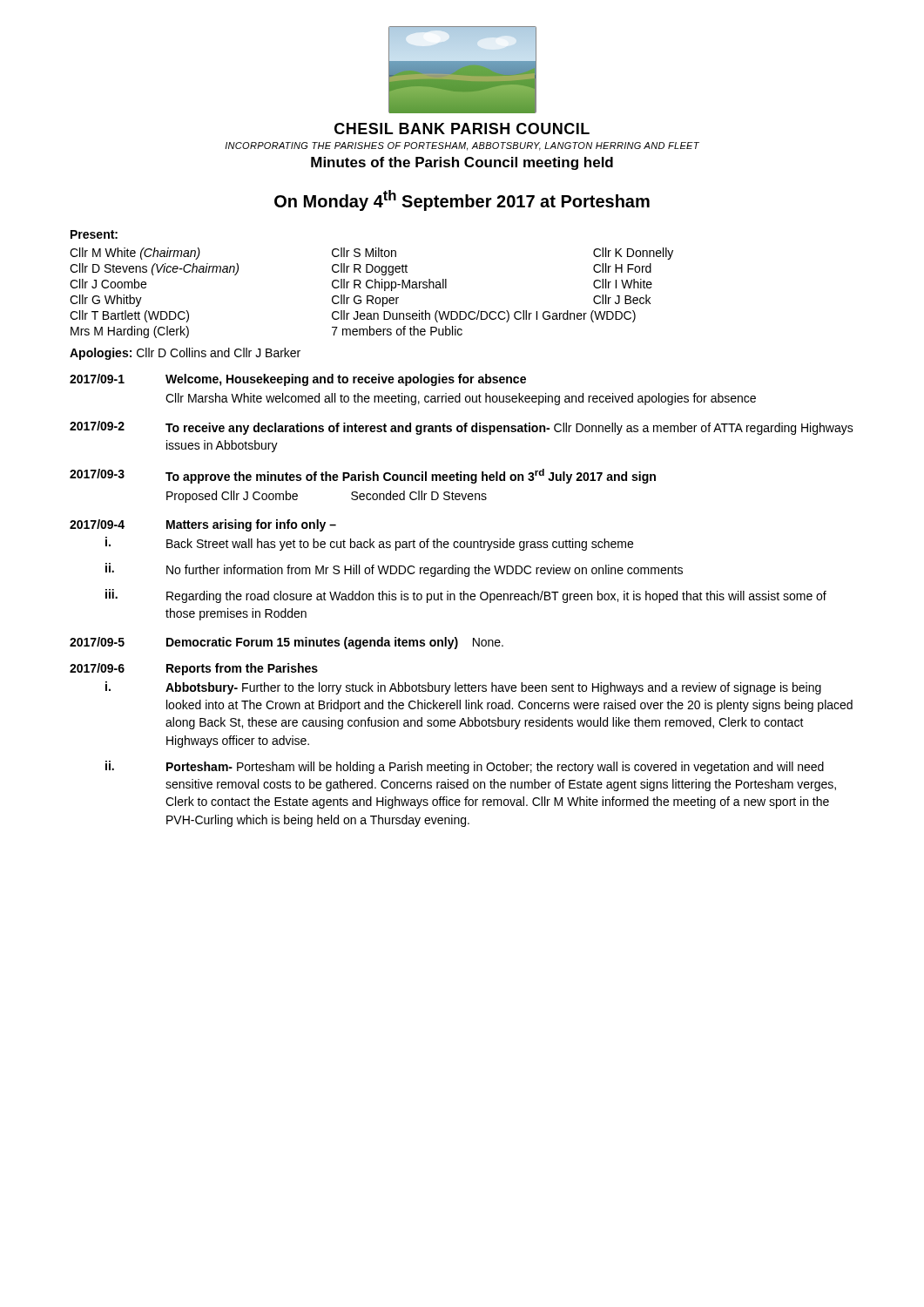Select the section header that says "To approve the"
Image resolution: width=924 pixels, height=1307 pixels.
point(411,475)
